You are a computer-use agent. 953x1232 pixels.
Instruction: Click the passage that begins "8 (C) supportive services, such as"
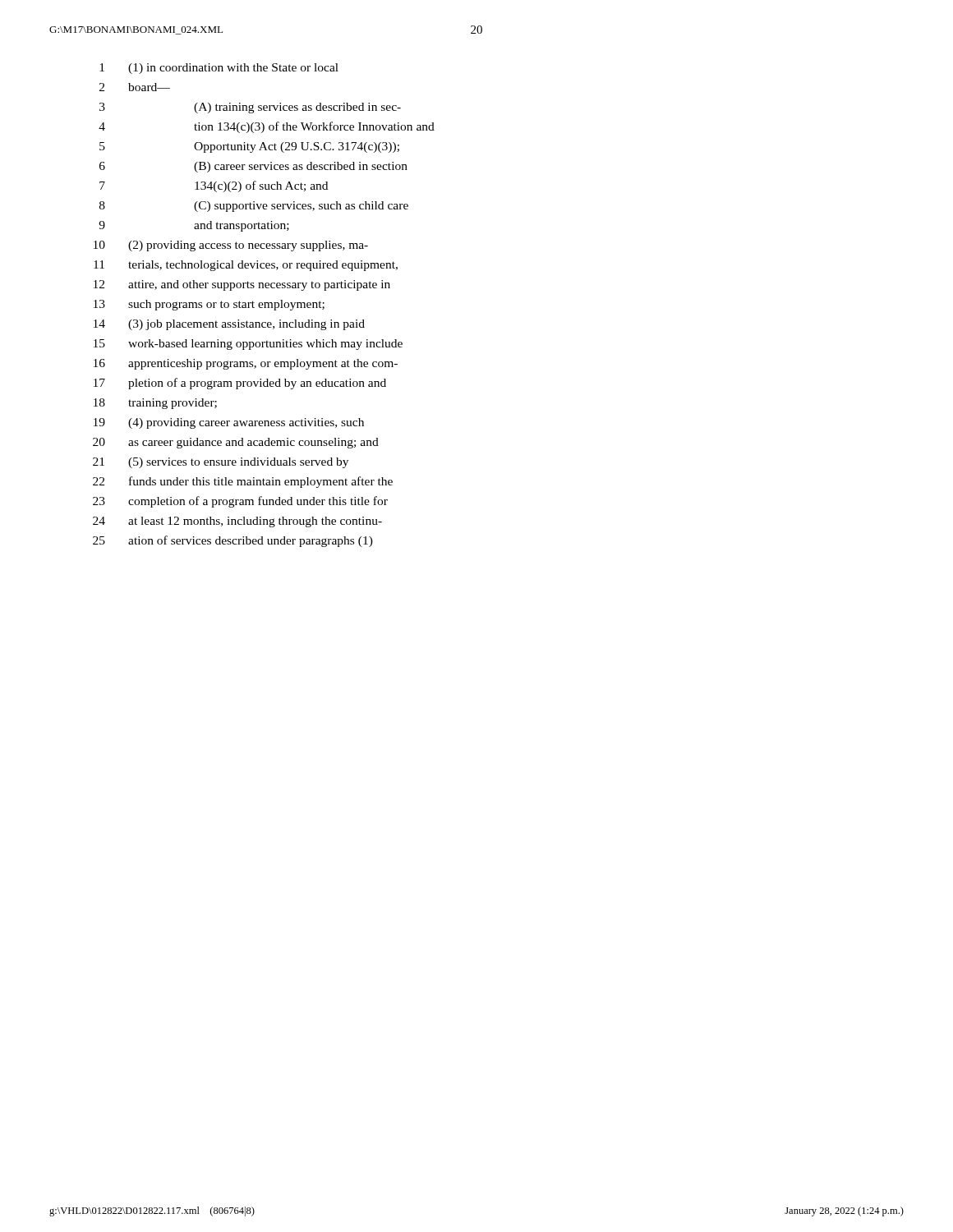254,207
